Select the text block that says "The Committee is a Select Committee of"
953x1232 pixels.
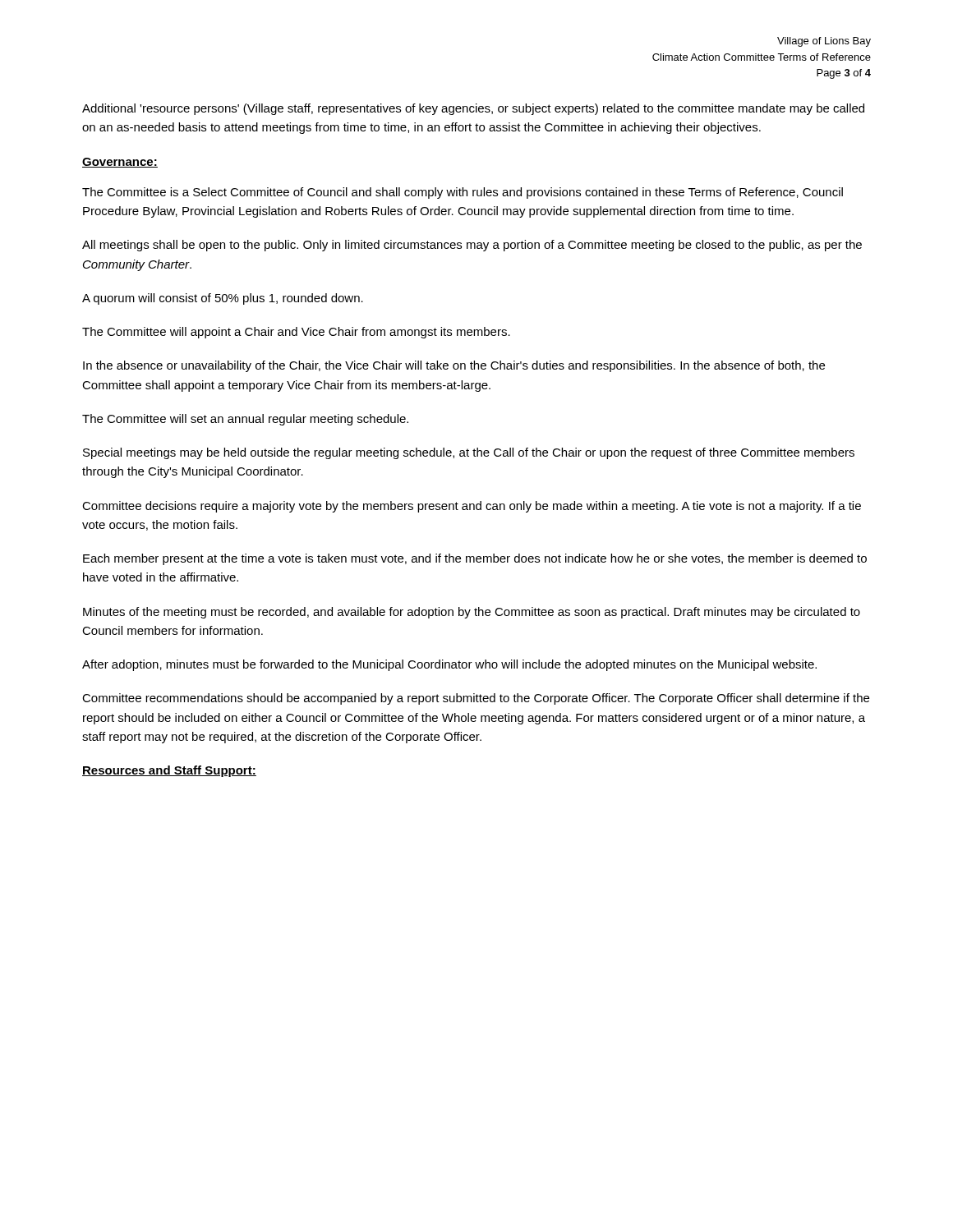pyautogui.click(x=463, y=201)
